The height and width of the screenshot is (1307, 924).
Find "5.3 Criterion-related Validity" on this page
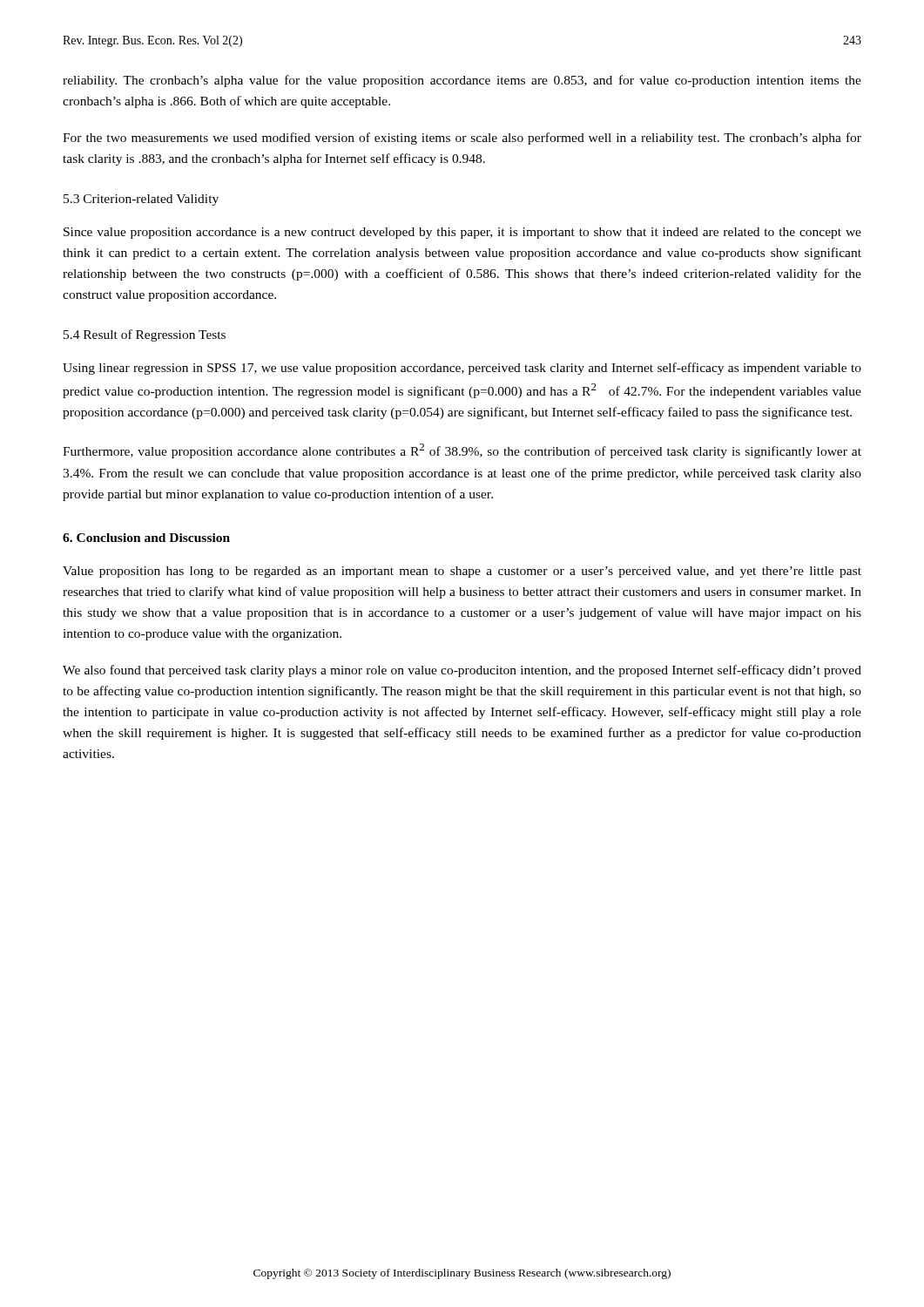(141, 198)
